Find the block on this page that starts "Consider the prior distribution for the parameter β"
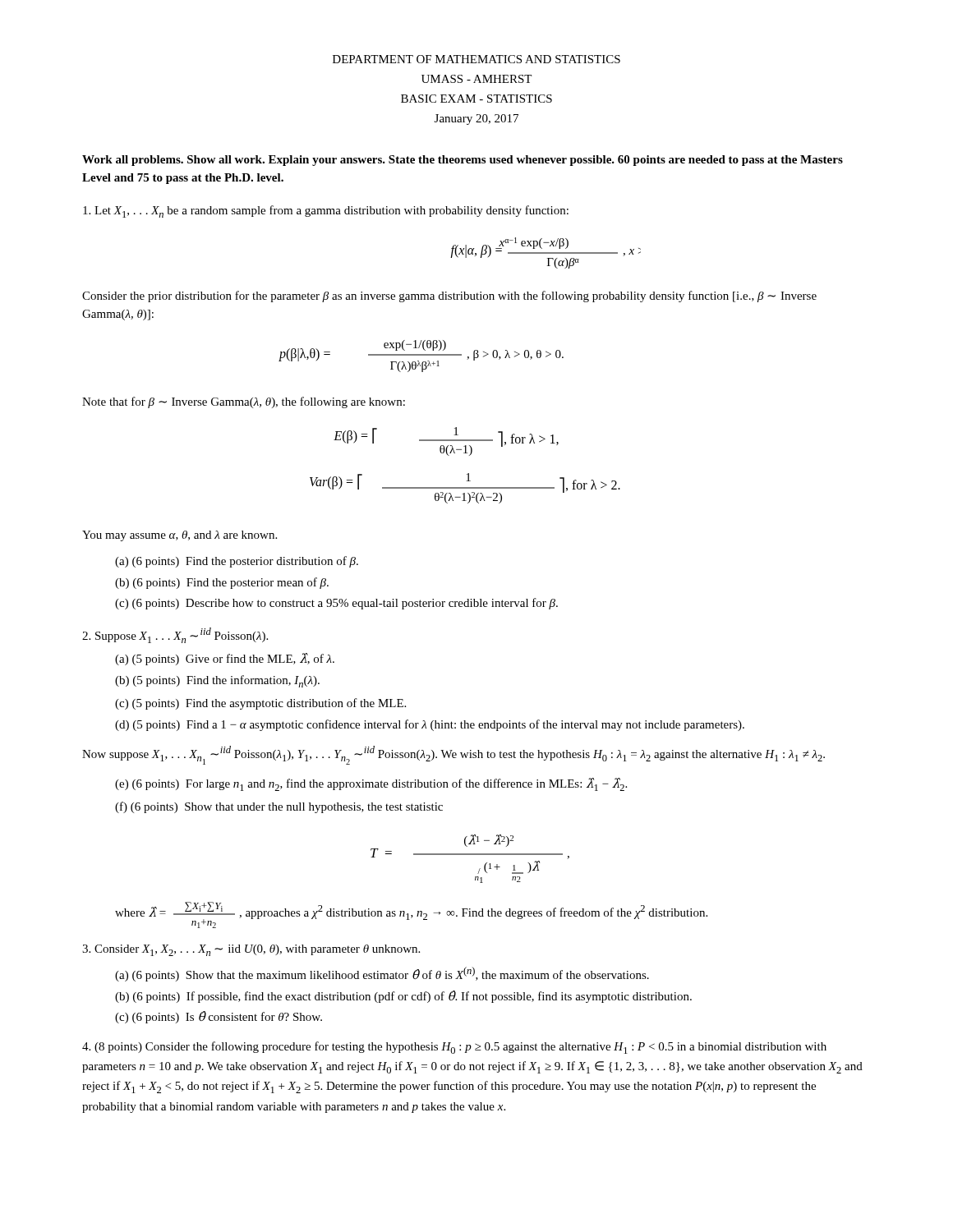The height and width of the screenshot is (1232, 953). tap(449, 305)
